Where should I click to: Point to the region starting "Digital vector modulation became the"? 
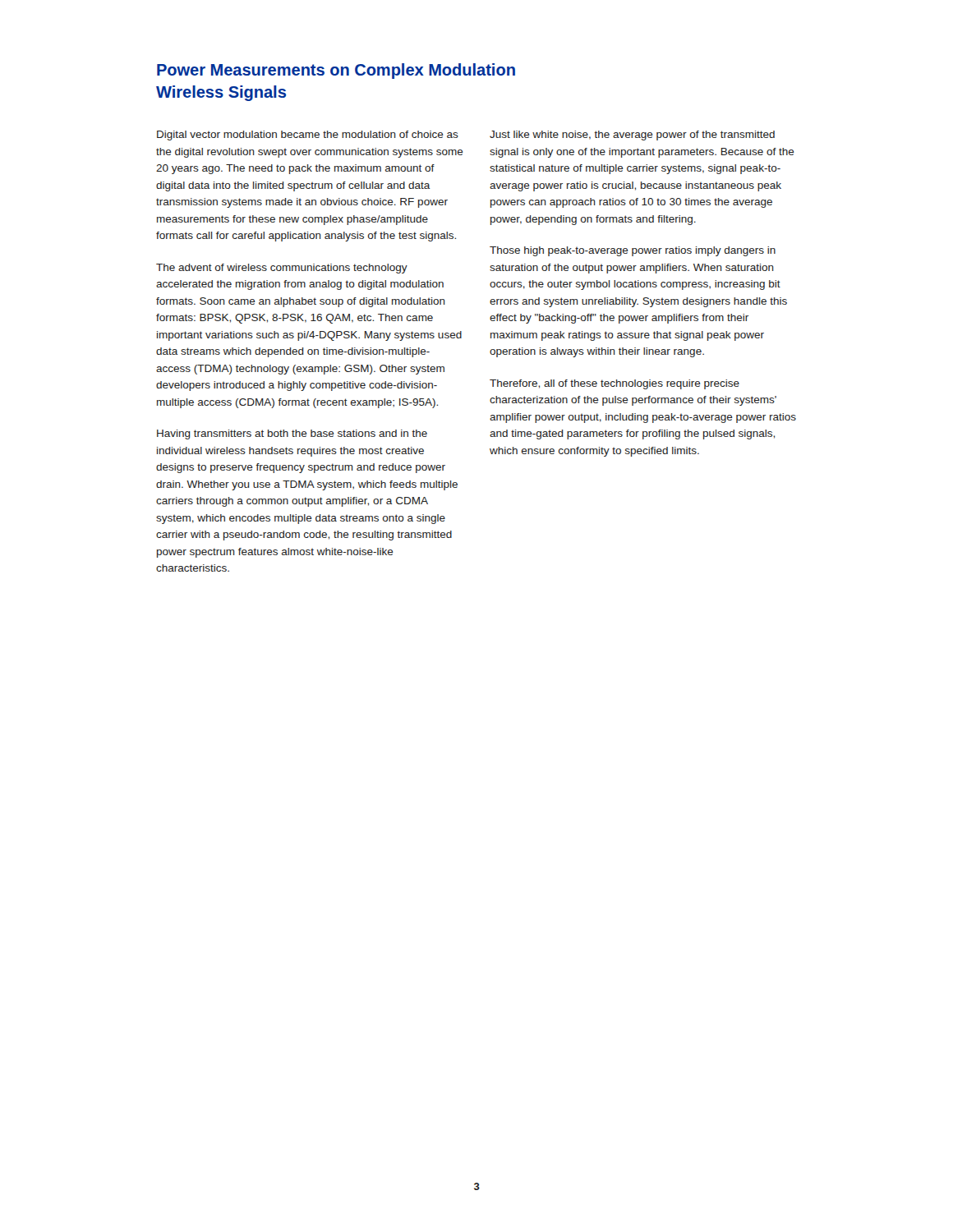[x=310, y=185]
